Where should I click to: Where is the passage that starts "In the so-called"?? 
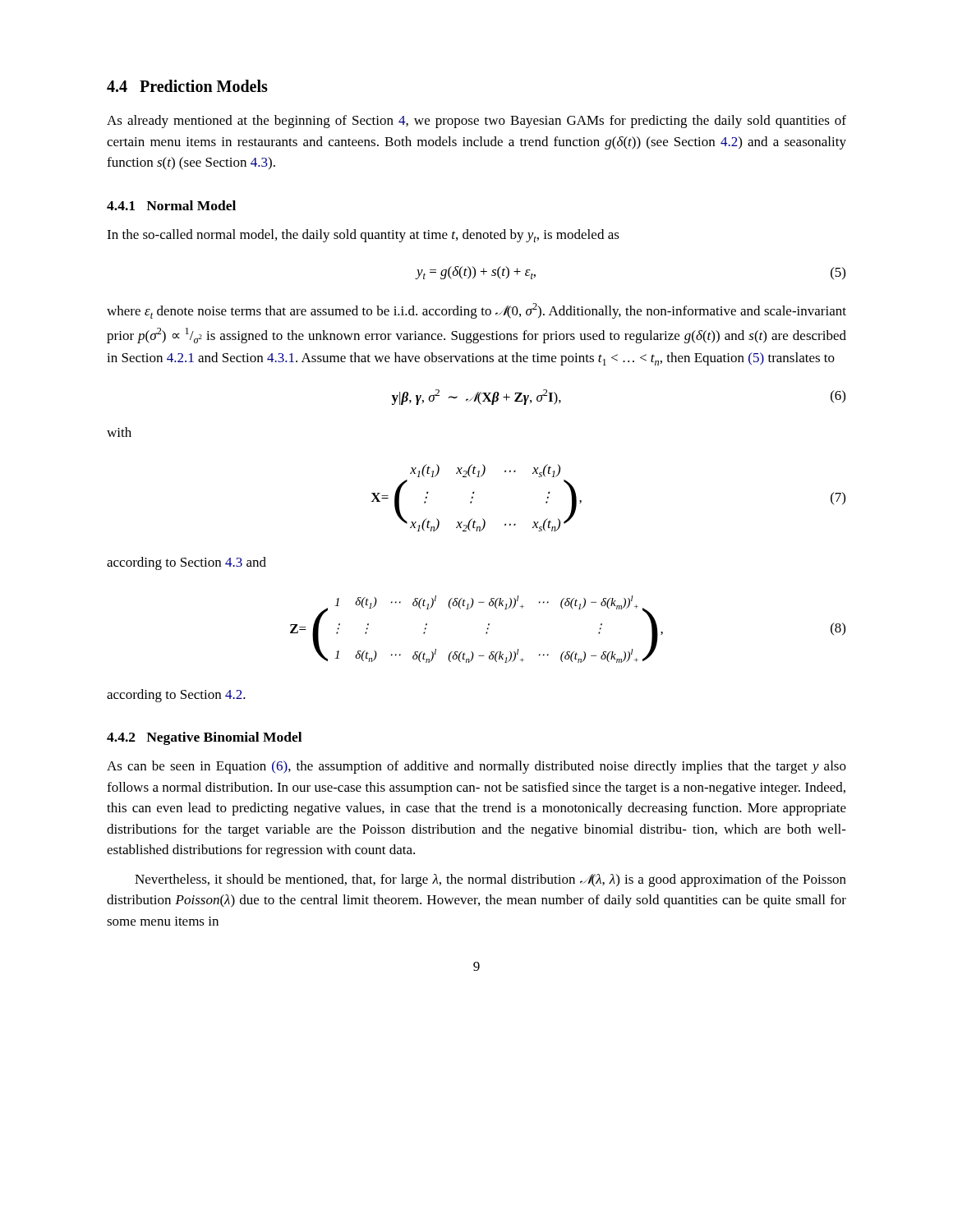click(363, 236)
